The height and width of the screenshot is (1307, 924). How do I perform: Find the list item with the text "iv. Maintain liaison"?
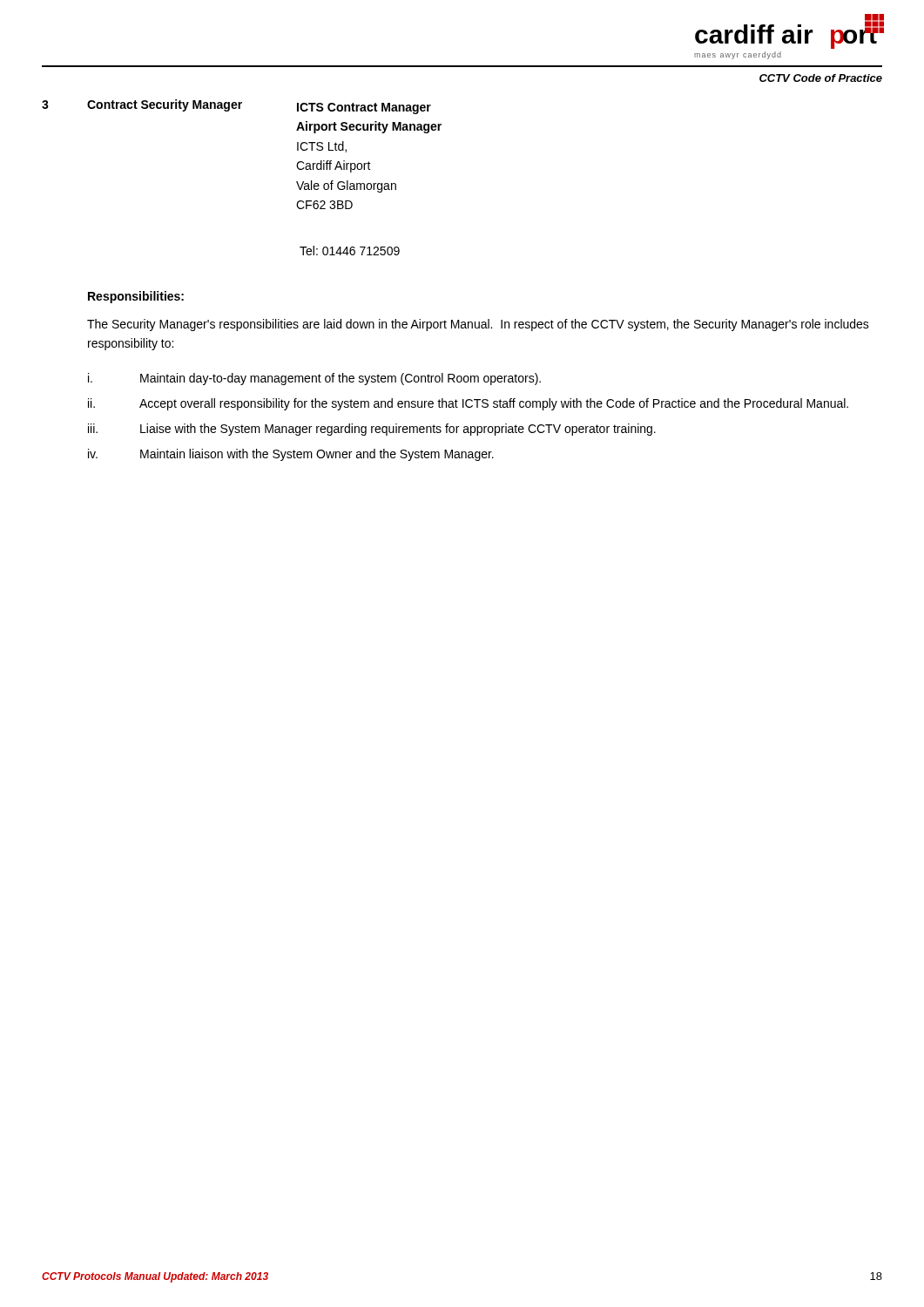[x=291, y=454]
